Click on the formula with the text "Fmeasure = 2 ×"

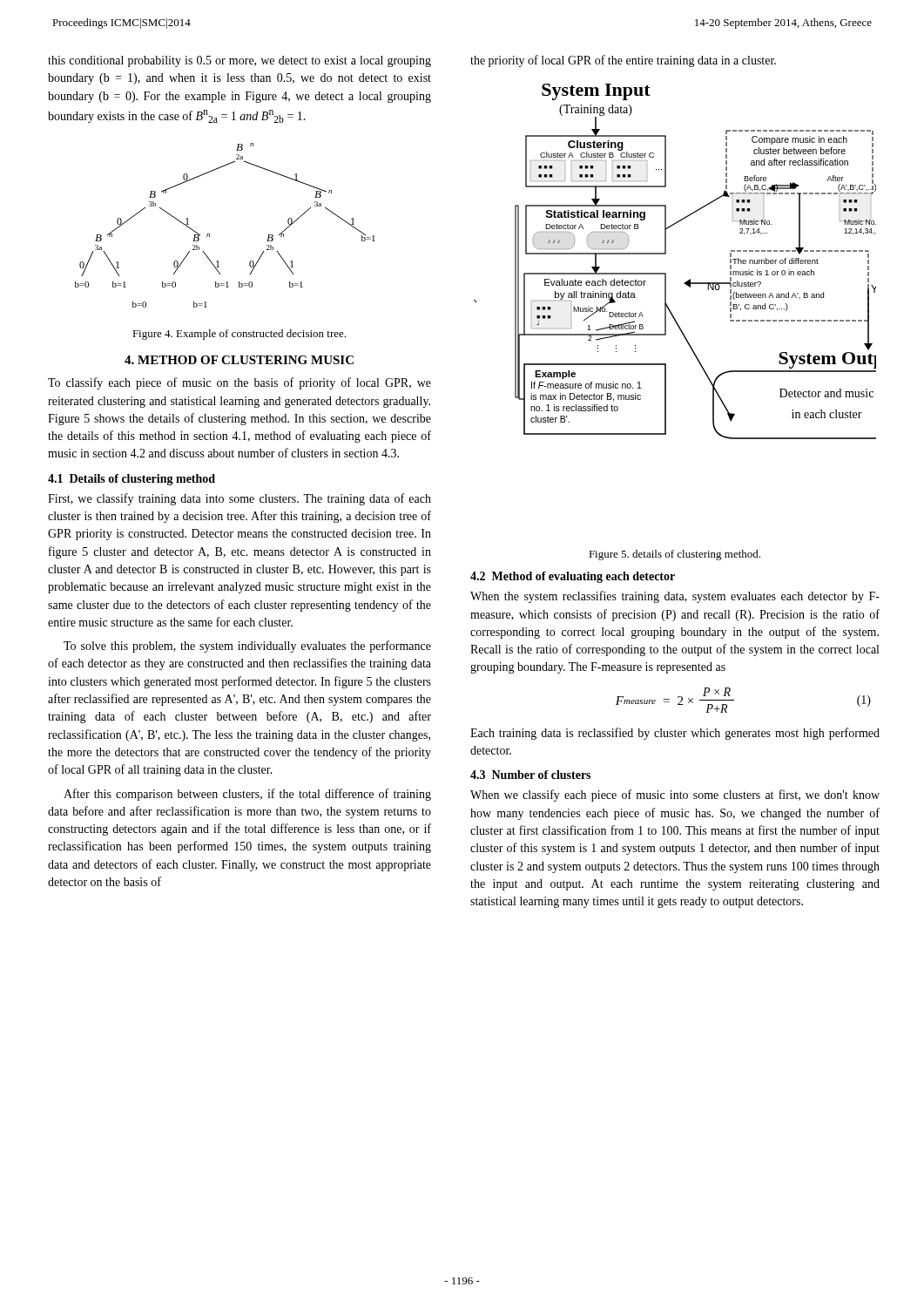743,701
